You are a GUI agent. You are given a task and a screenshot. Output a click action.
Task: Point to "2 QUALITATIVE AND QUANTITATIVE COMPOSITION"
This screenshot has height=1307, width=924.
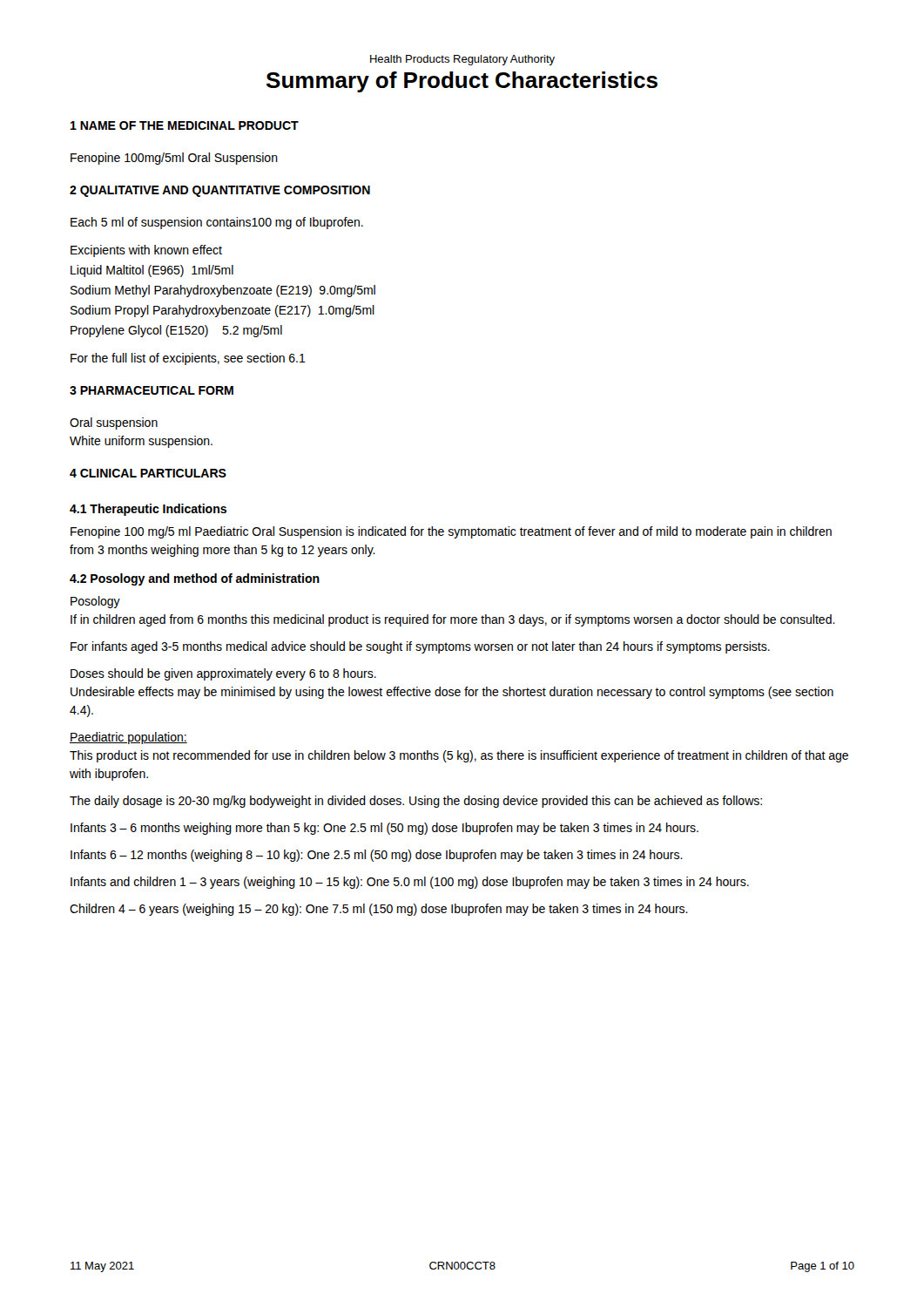click(220, 190)
